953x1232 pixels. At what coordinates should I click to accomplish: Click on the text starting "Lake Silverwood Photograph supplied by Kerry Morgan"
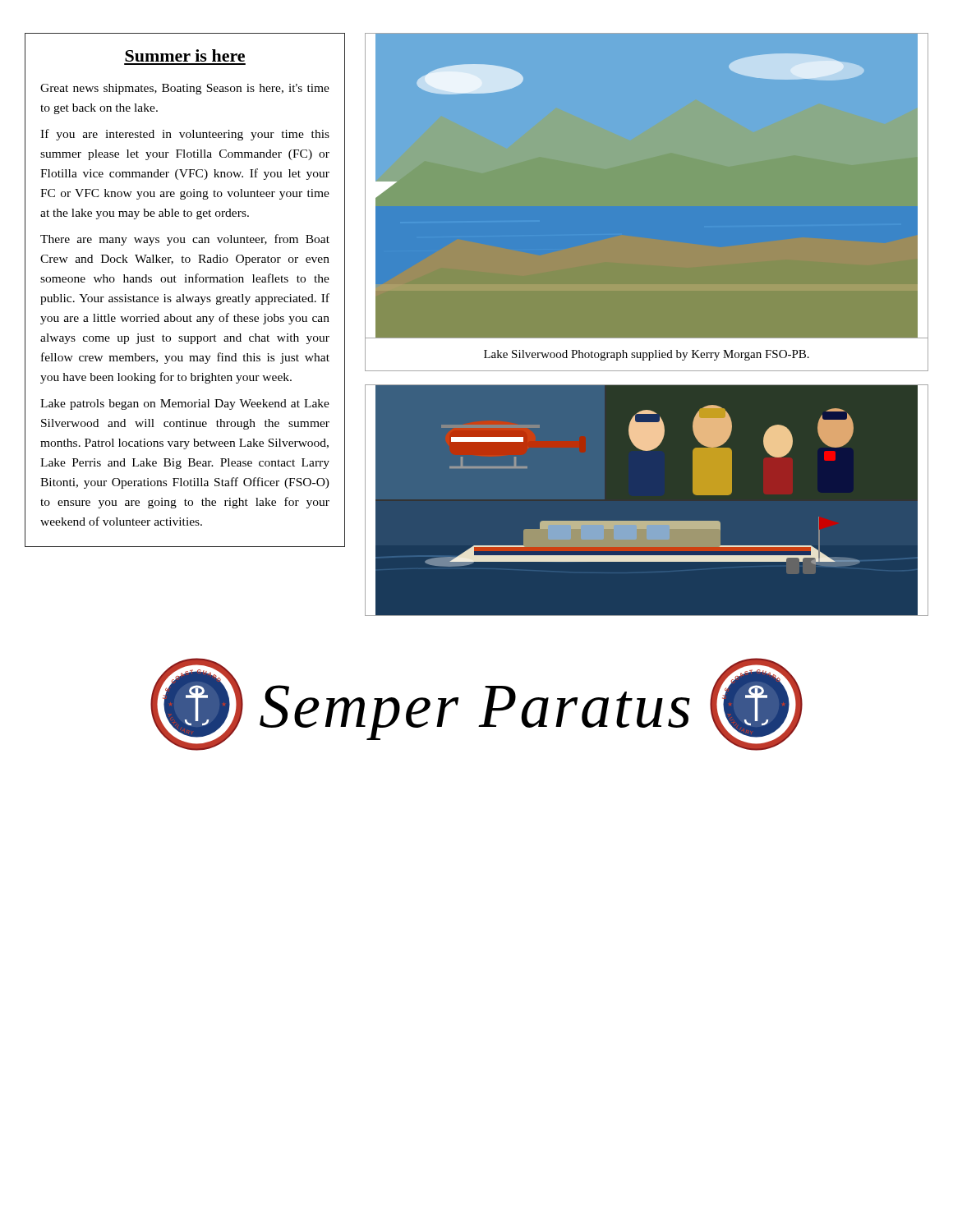pos(647,354)
